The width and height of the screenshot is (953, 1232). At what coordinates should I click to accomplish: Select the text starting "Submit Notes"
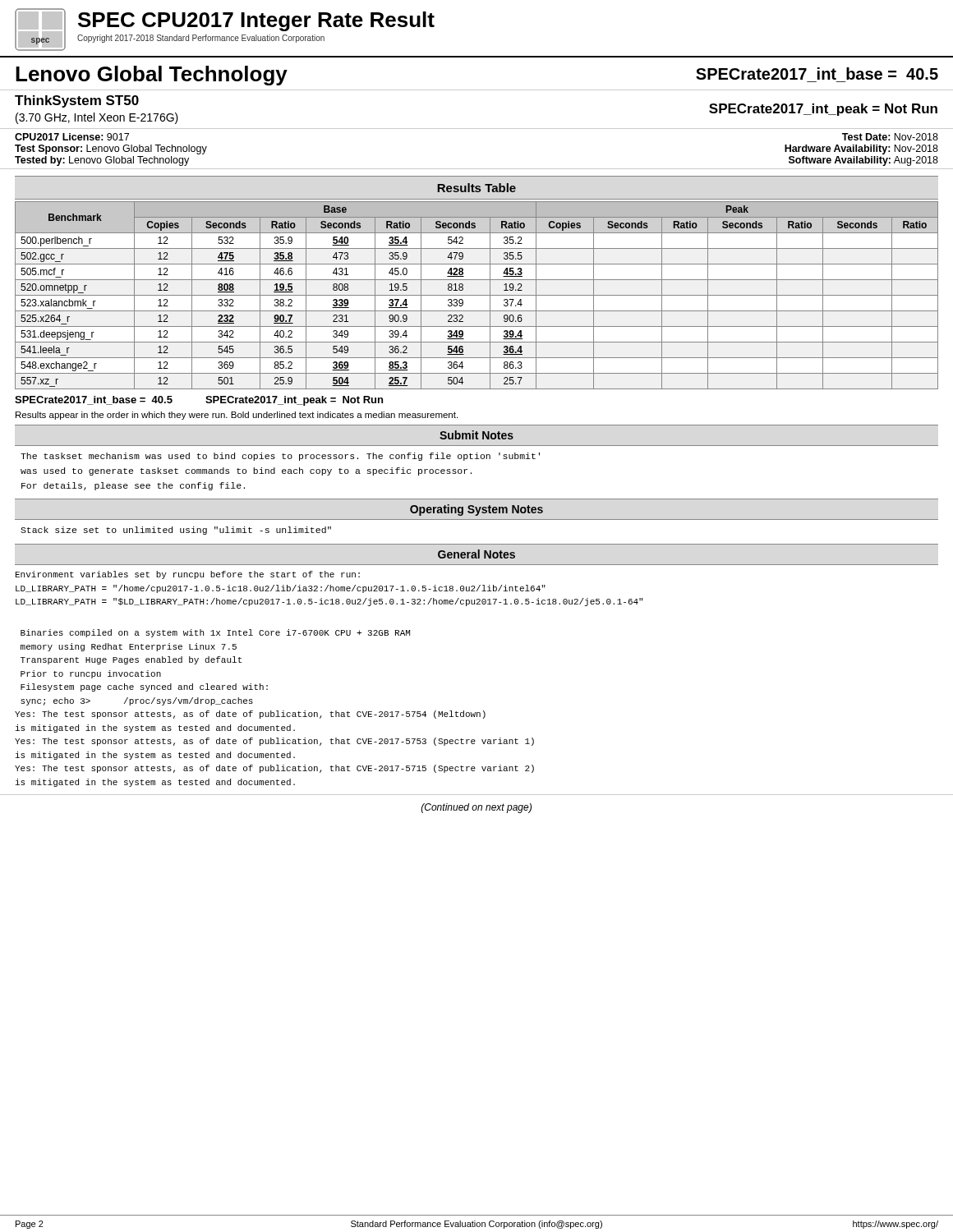point(476,435)
